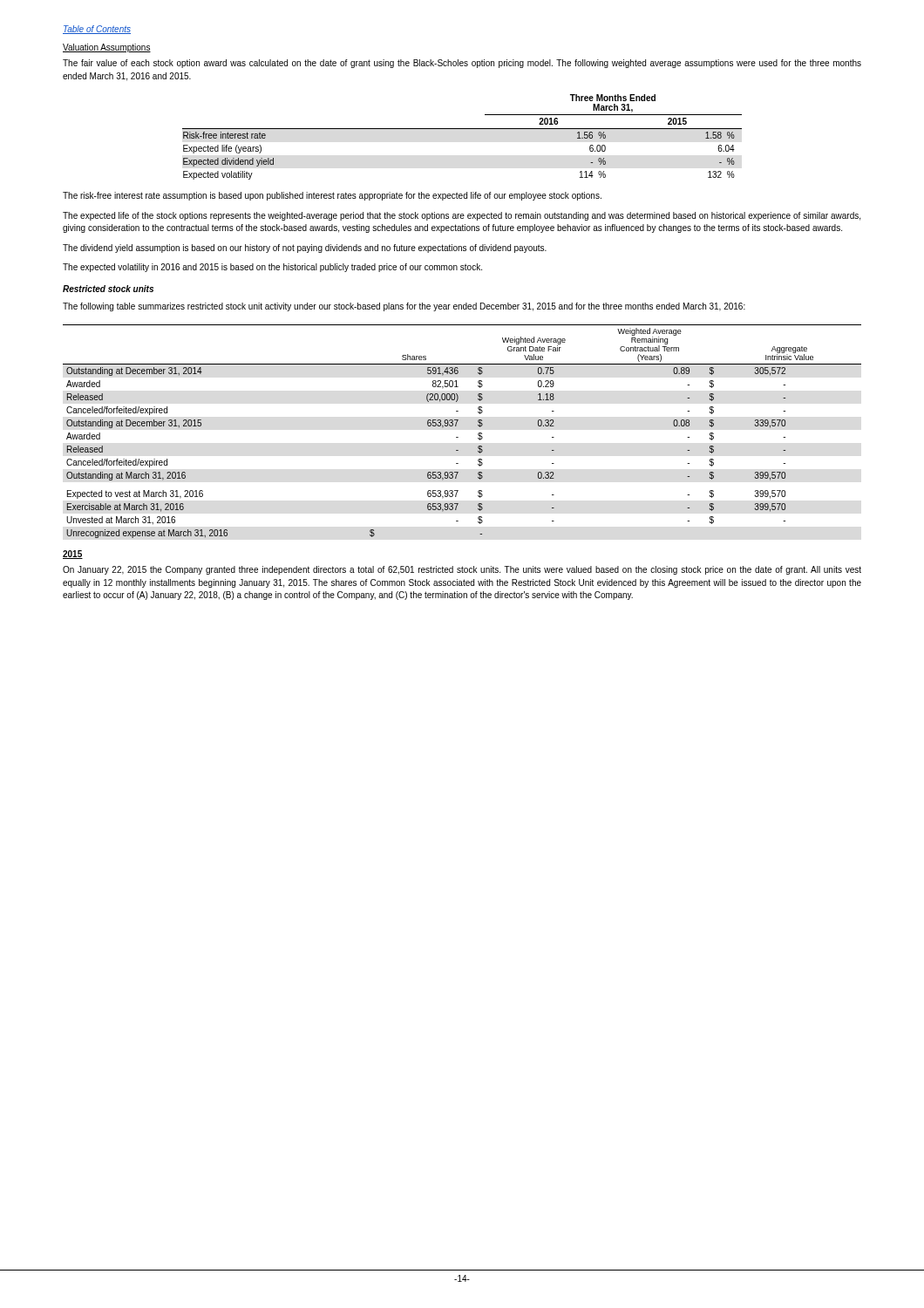Image resolution: width=924 pixels, height=1308 pixels.
Task: Find the block on this page that starts "The following table summarizes restricted stock unit activity"
Action: pyautogui.click(x=462, y=307)
